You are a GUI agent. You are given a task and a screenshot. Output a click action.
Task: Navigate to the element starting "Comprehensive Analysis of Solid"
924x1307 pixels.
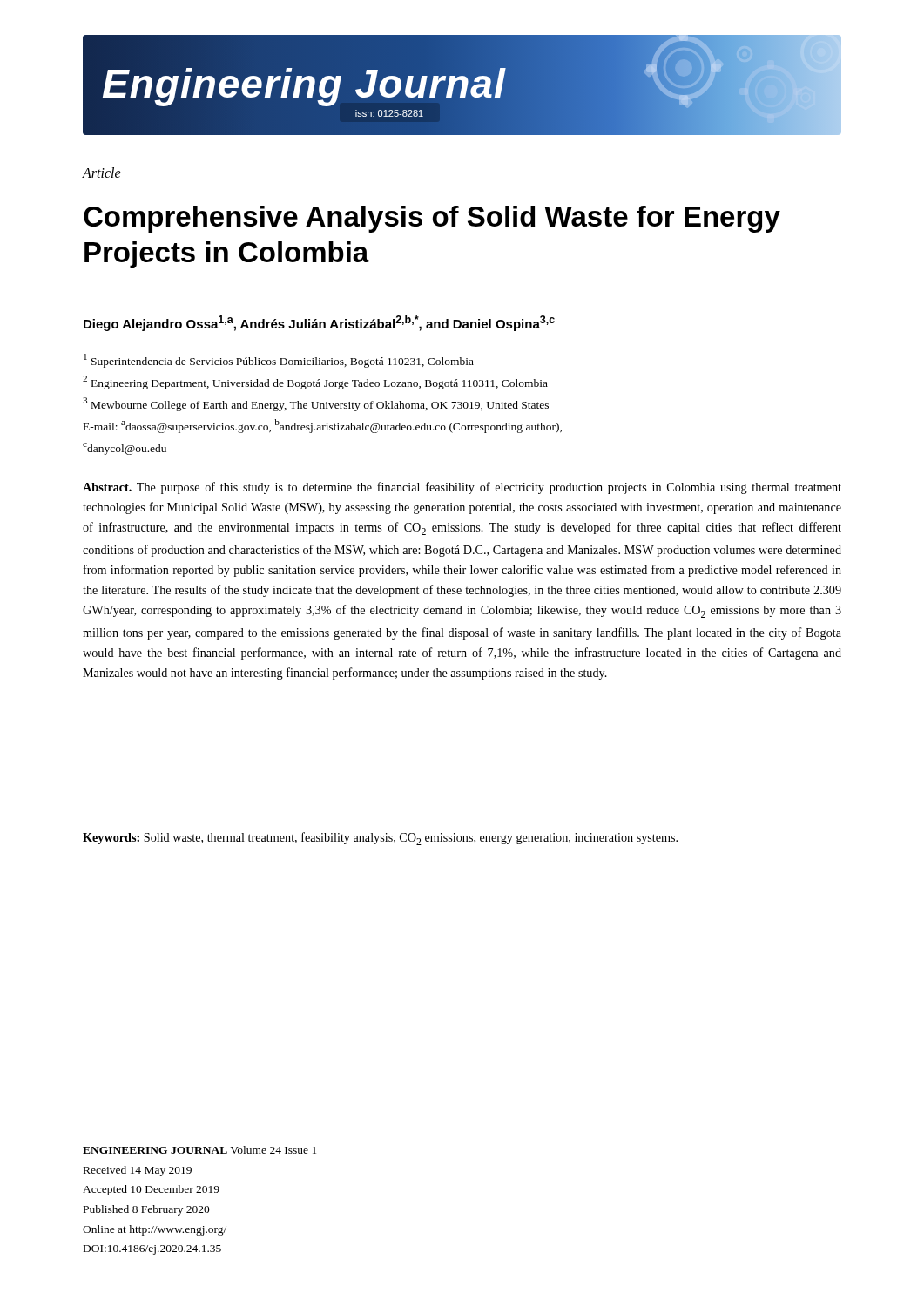pyautogui.click(x=431, y=234)
